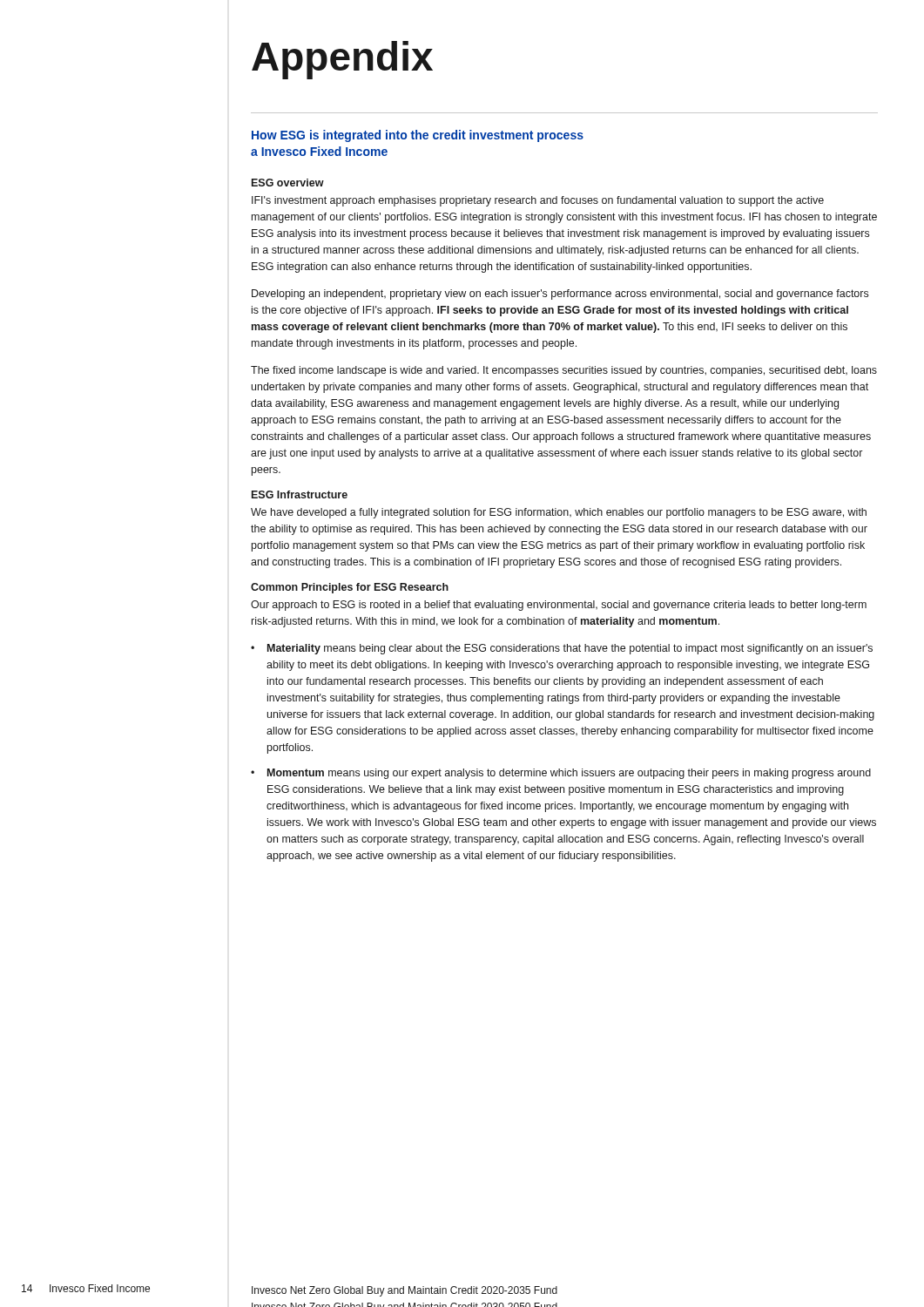Locate the section header with the text "Common Principles for"
Image resolution: width=924 pixels, height=1307 pixels.
pos(350,587)
